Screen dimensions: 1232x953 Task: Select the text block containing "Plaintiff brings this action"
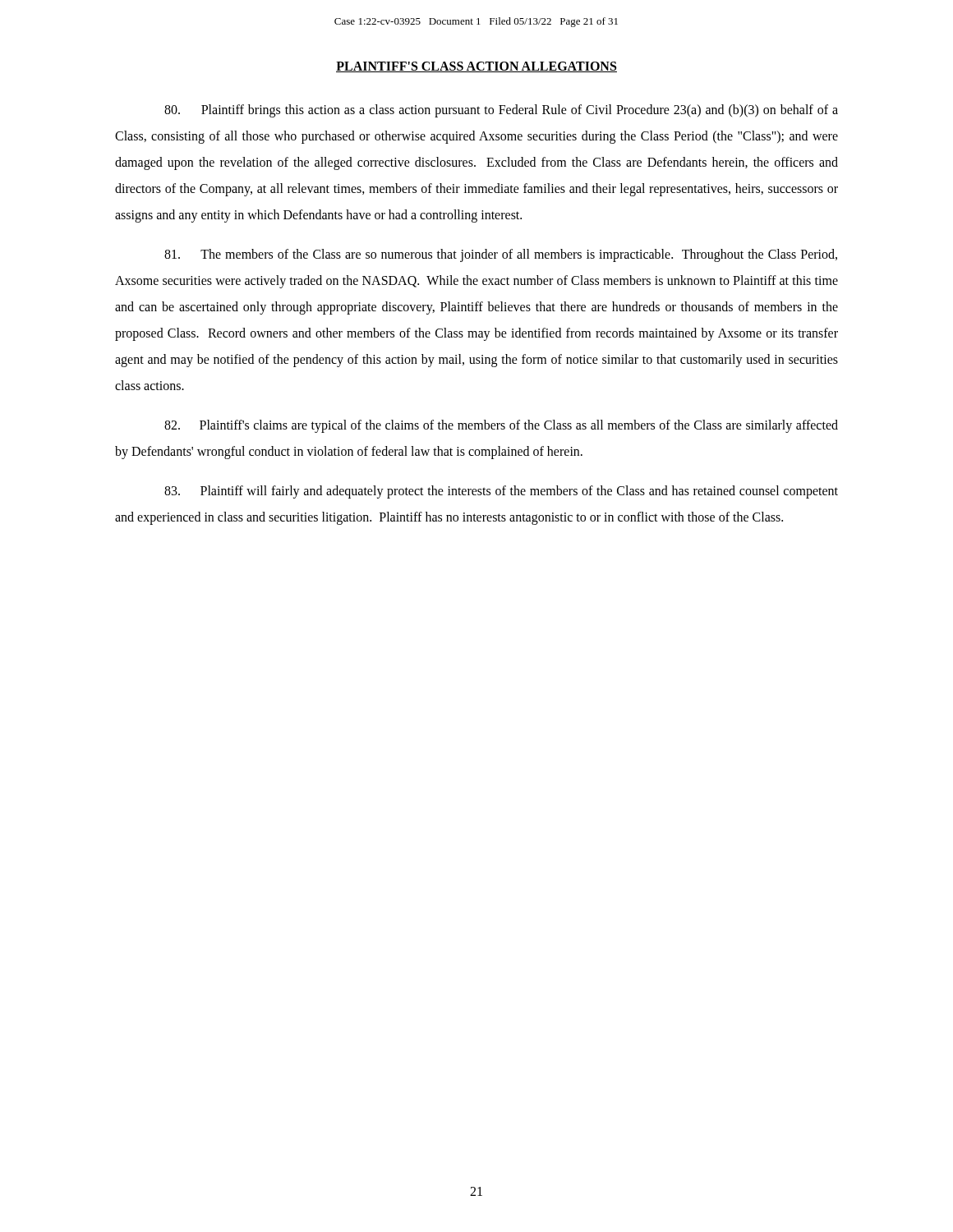[x=476, y=163]
